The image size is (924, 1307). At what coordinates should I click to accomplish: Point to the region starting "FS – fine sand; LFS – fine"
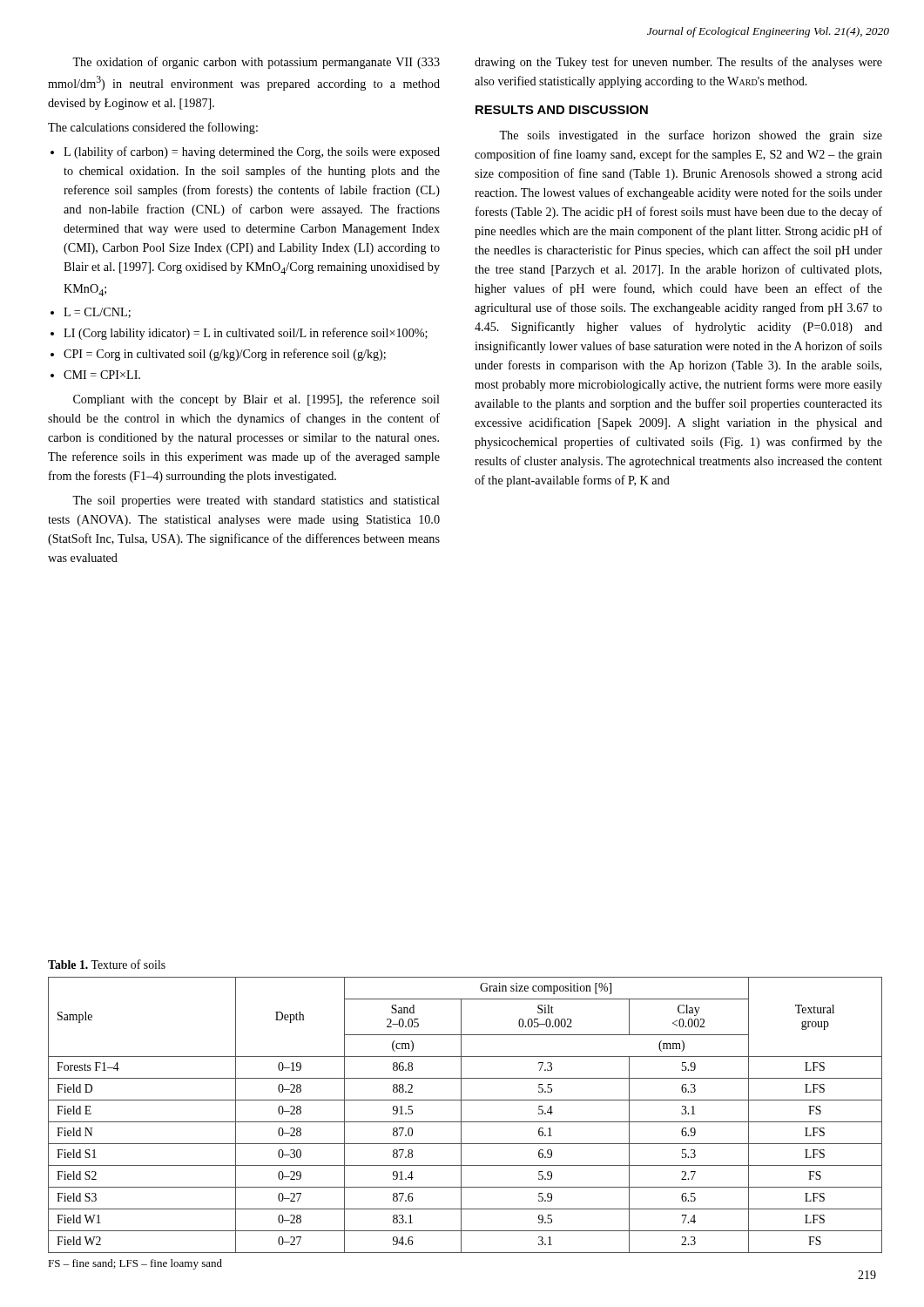coord(135,1263)
